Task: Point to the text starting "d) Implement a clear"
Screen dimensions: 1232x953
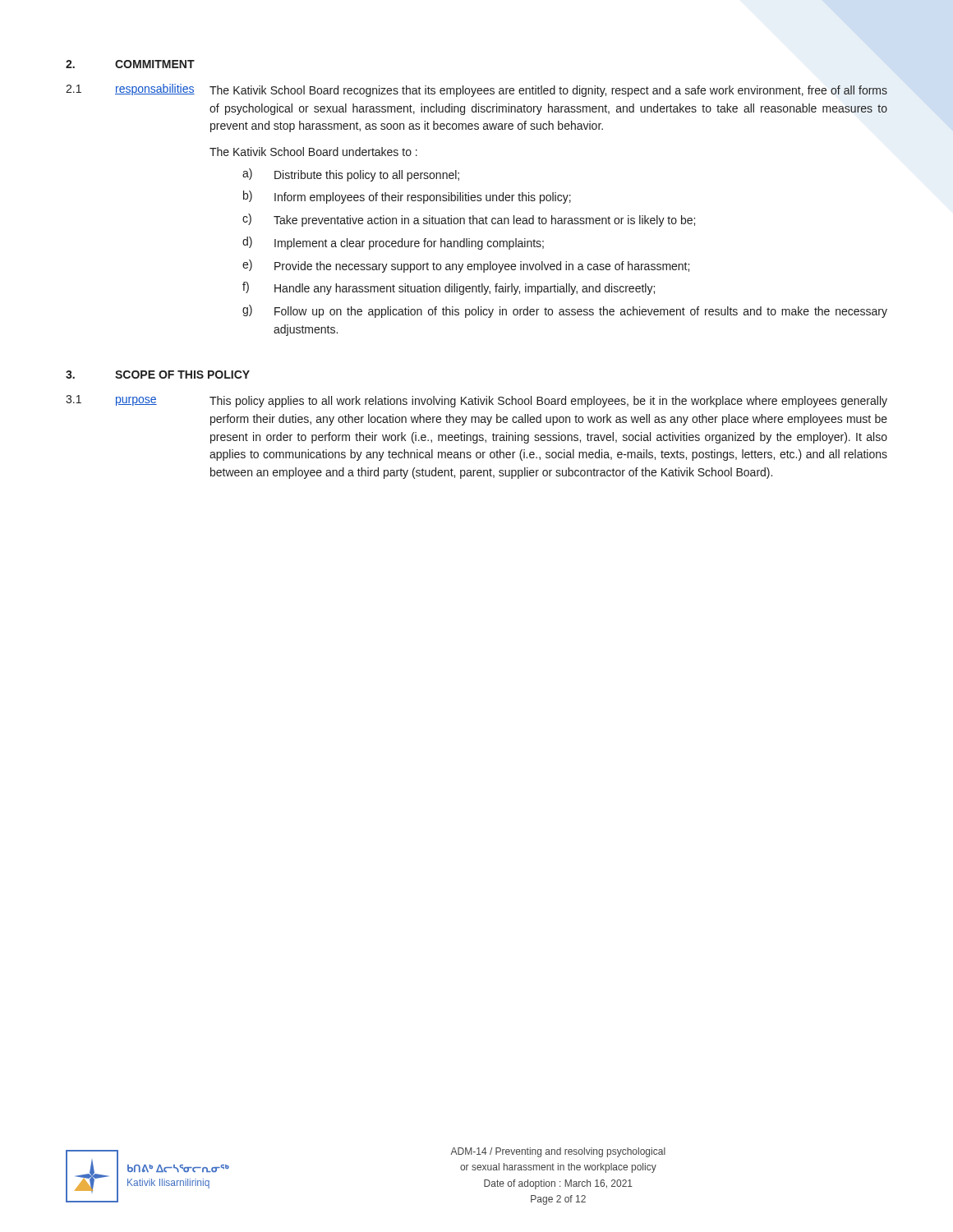Action: point(393,243)
